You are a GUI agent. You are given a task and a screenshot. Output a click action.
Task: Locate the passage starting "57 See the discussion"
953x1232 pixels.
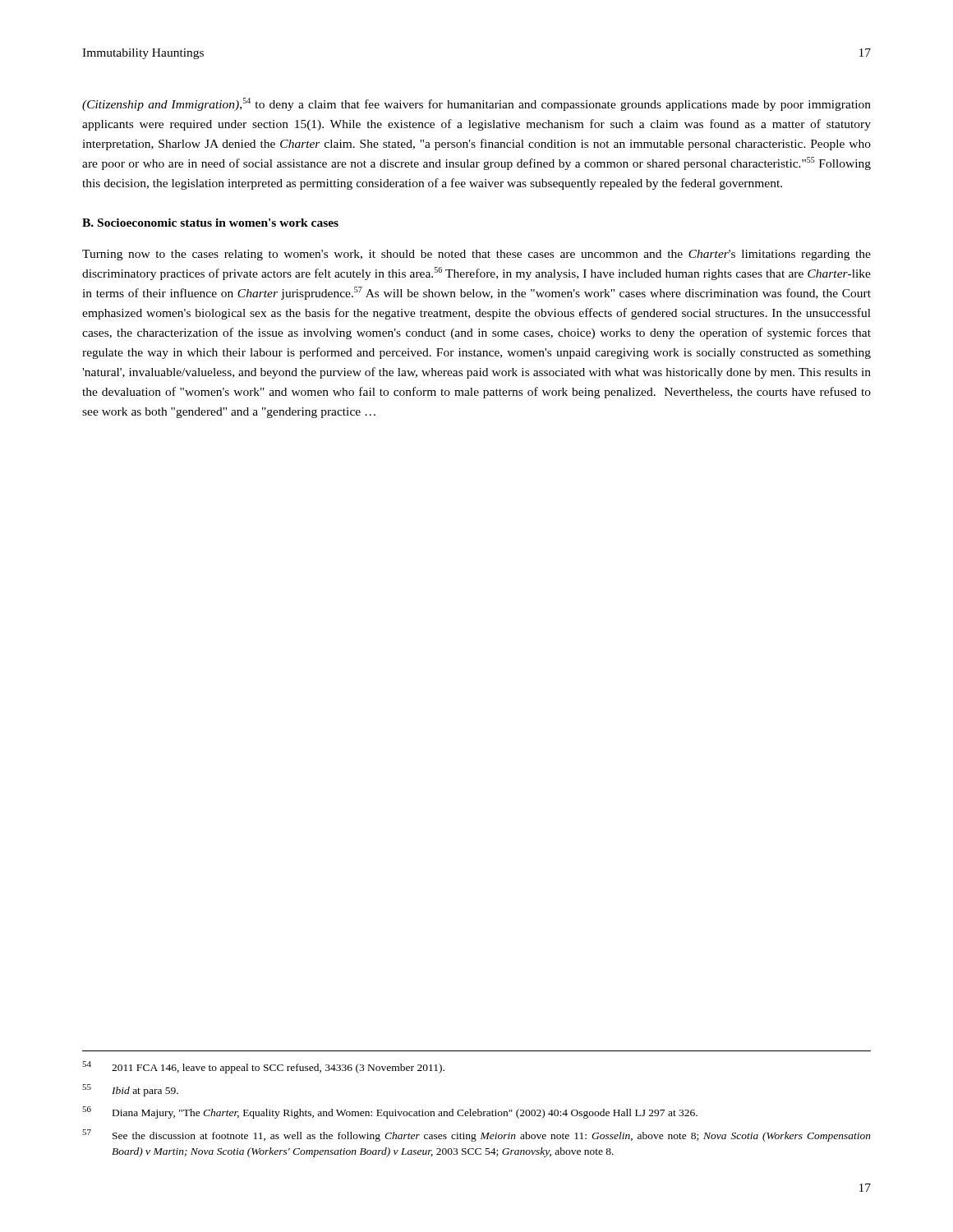tap(476, 1144)
